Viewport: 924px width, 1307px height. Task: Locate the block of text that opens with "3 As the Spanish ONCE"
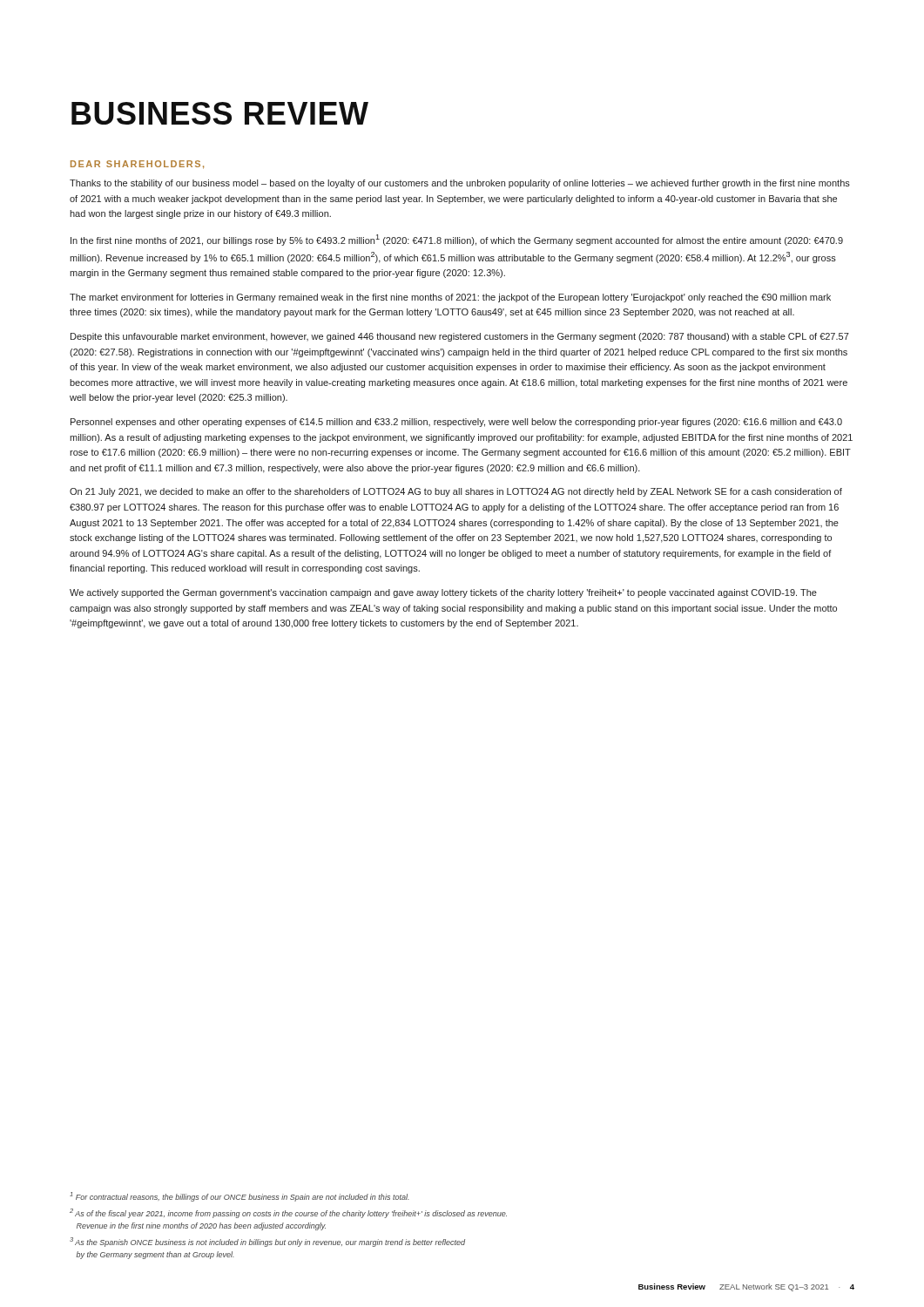tap(267, 1247)
